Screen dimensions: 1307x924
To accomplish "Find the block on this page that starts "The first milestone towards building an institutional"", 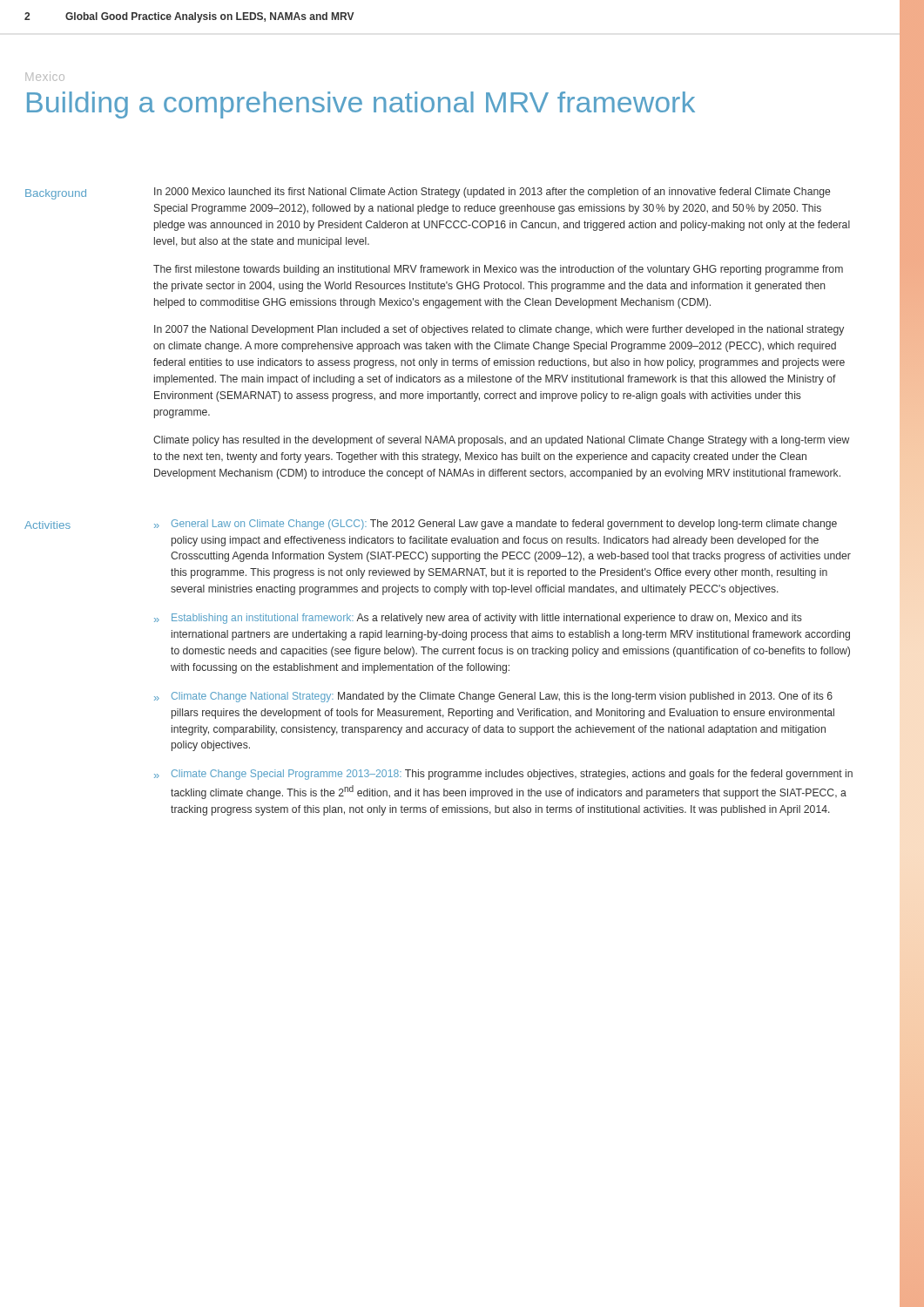I will (x=504, y=286).
